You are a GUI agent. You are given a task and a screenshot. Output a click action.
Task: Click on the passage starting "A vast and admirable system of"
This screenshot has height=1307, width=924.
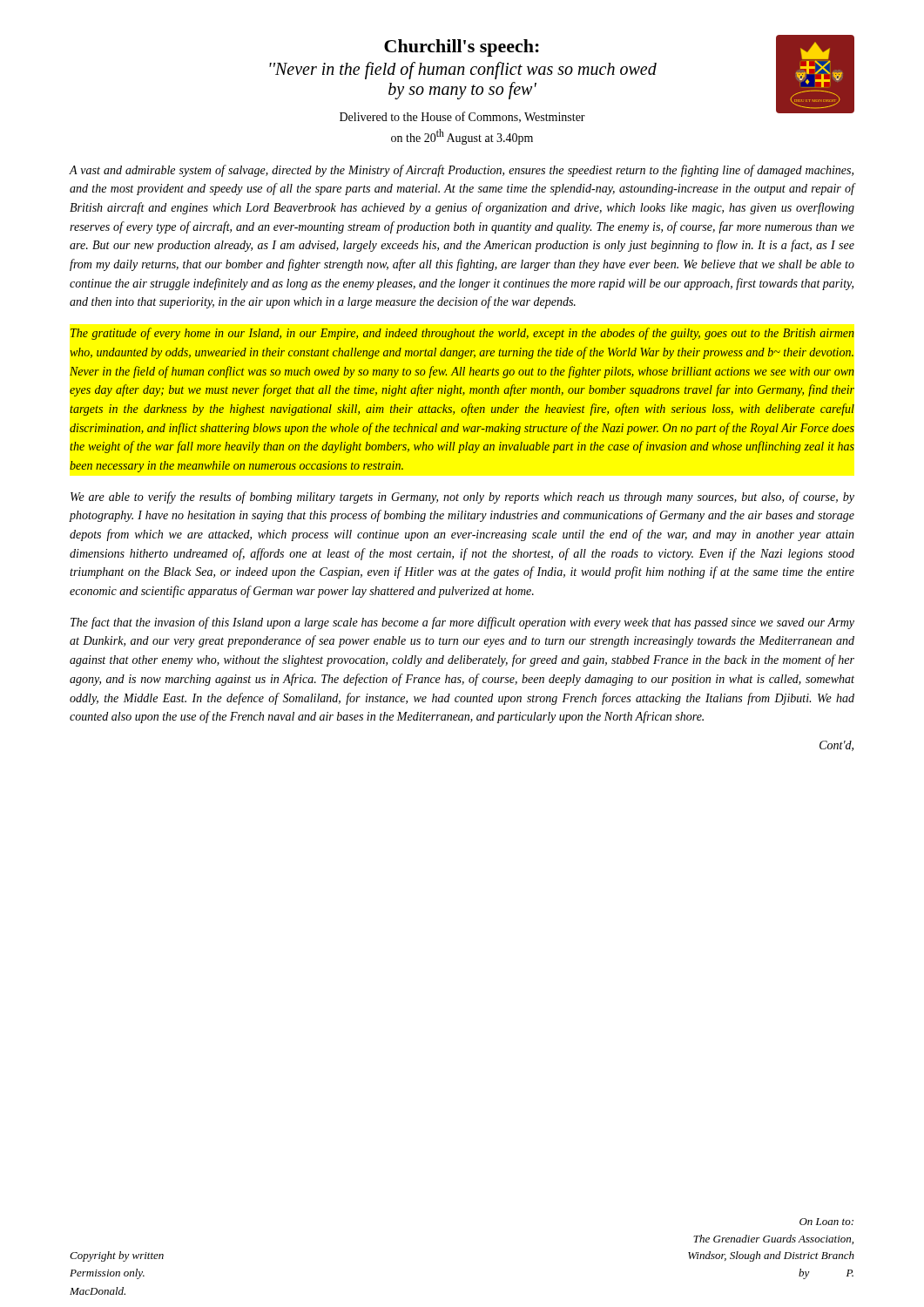coord(462,236)
